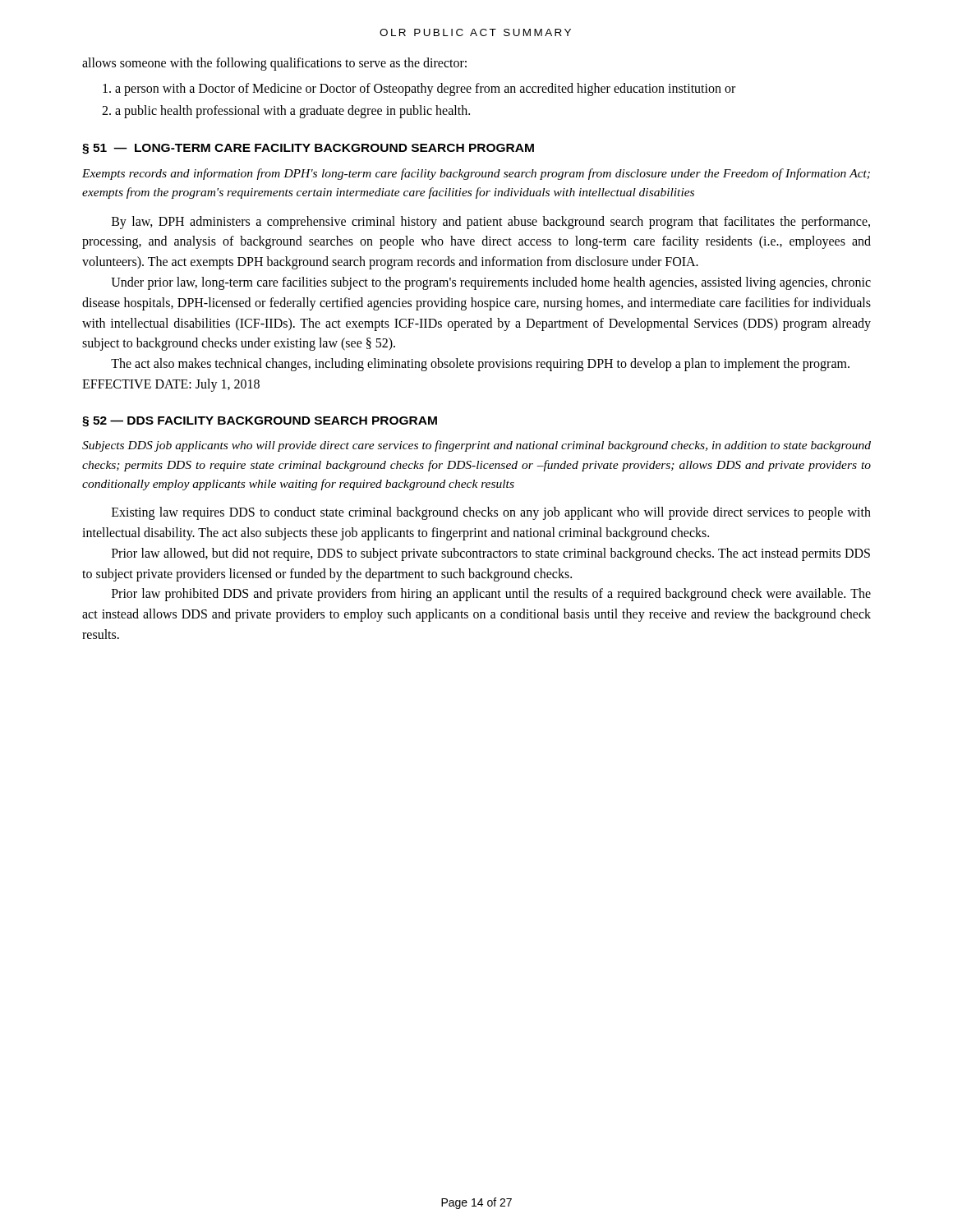Select the region starting "Subjects DDS job applicants who"
The height and width of the screenshot is (1232, 953).
tap(476, 464)
